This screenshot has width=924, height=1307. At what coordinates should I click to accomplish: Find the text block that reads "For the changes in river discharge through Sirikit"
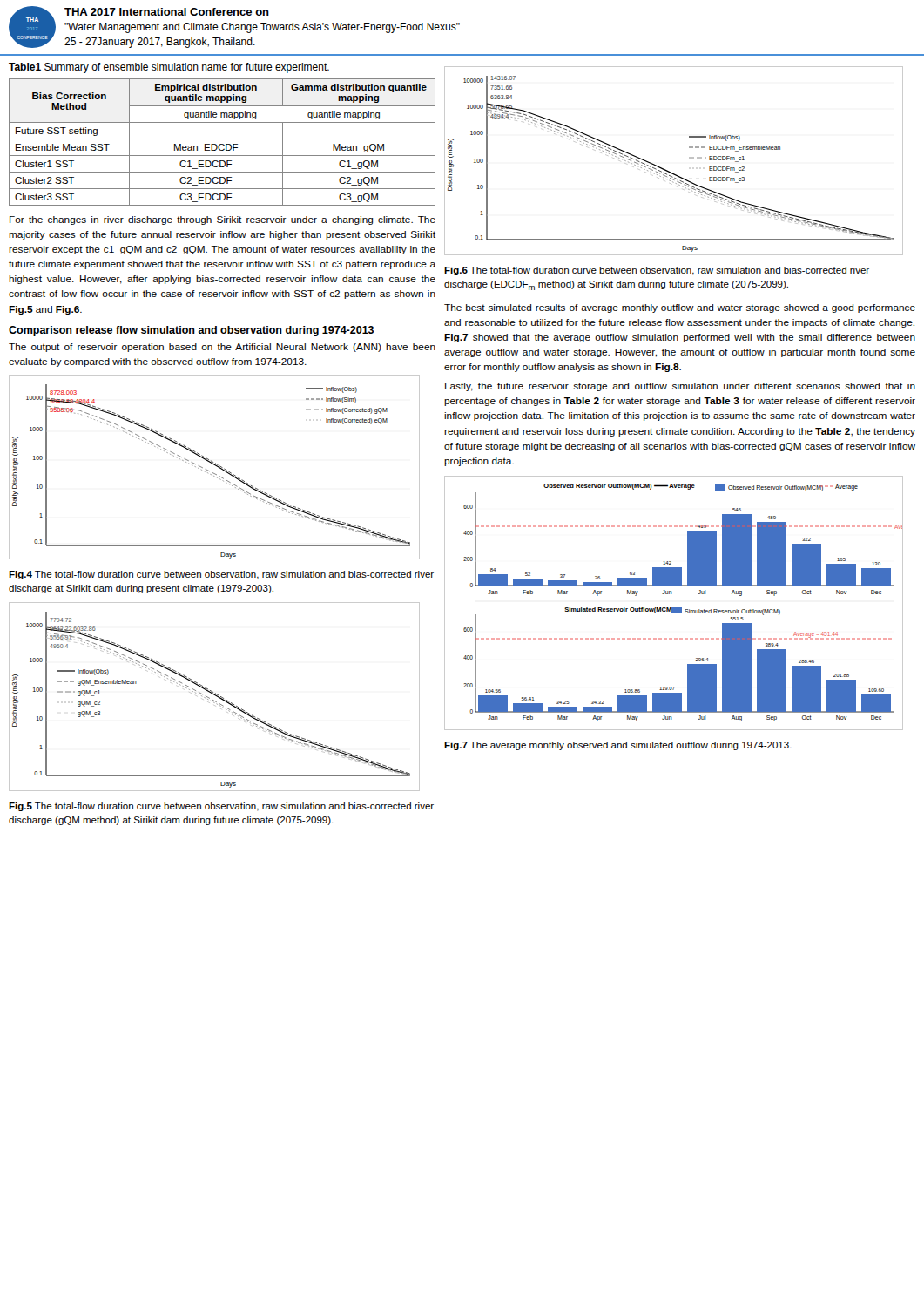pyautogui.click(x=222, y=264)
